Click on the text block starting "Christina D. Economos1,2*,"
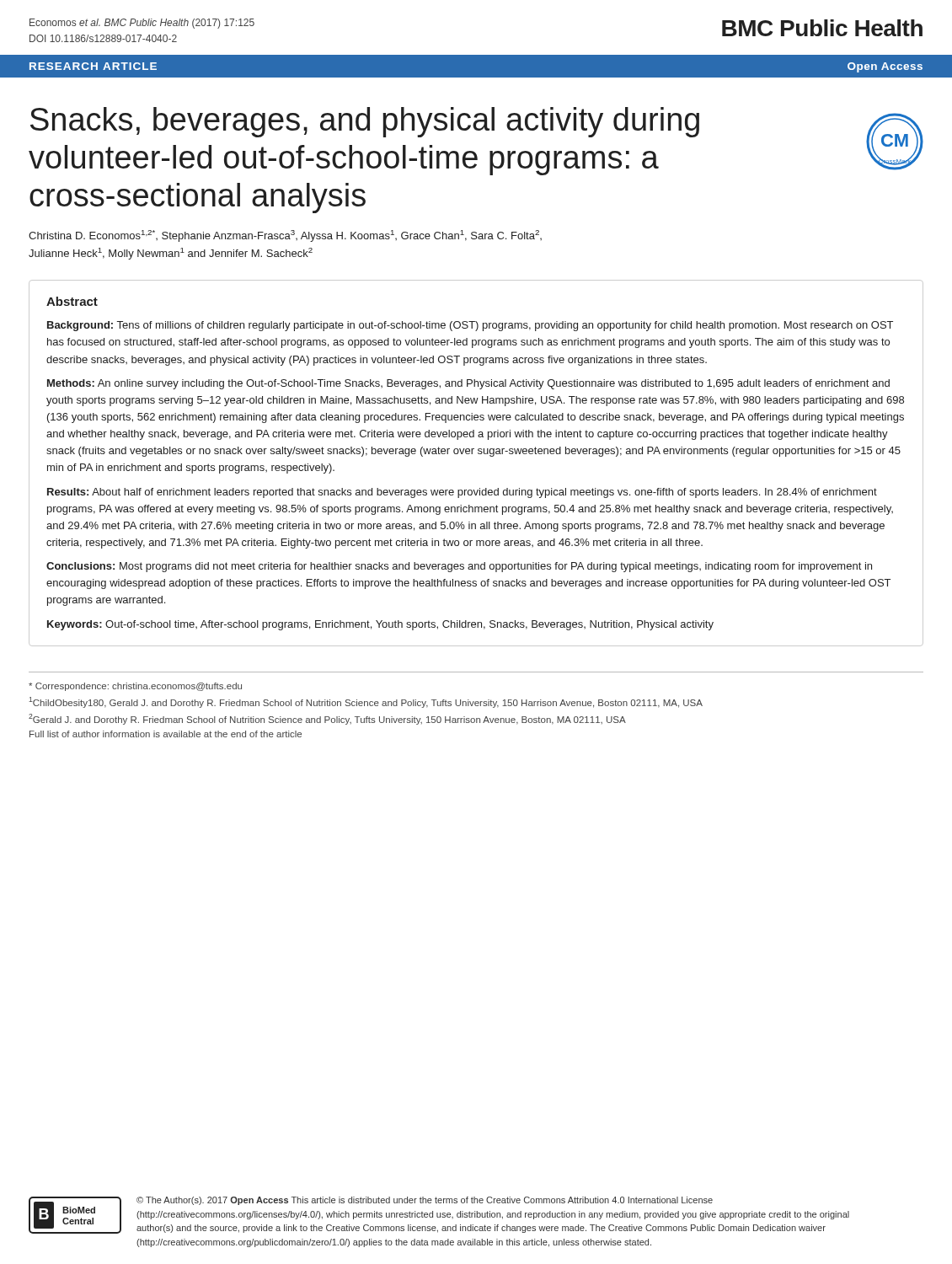The width and height of the screenshot is (952, 1264). (286, 243)
